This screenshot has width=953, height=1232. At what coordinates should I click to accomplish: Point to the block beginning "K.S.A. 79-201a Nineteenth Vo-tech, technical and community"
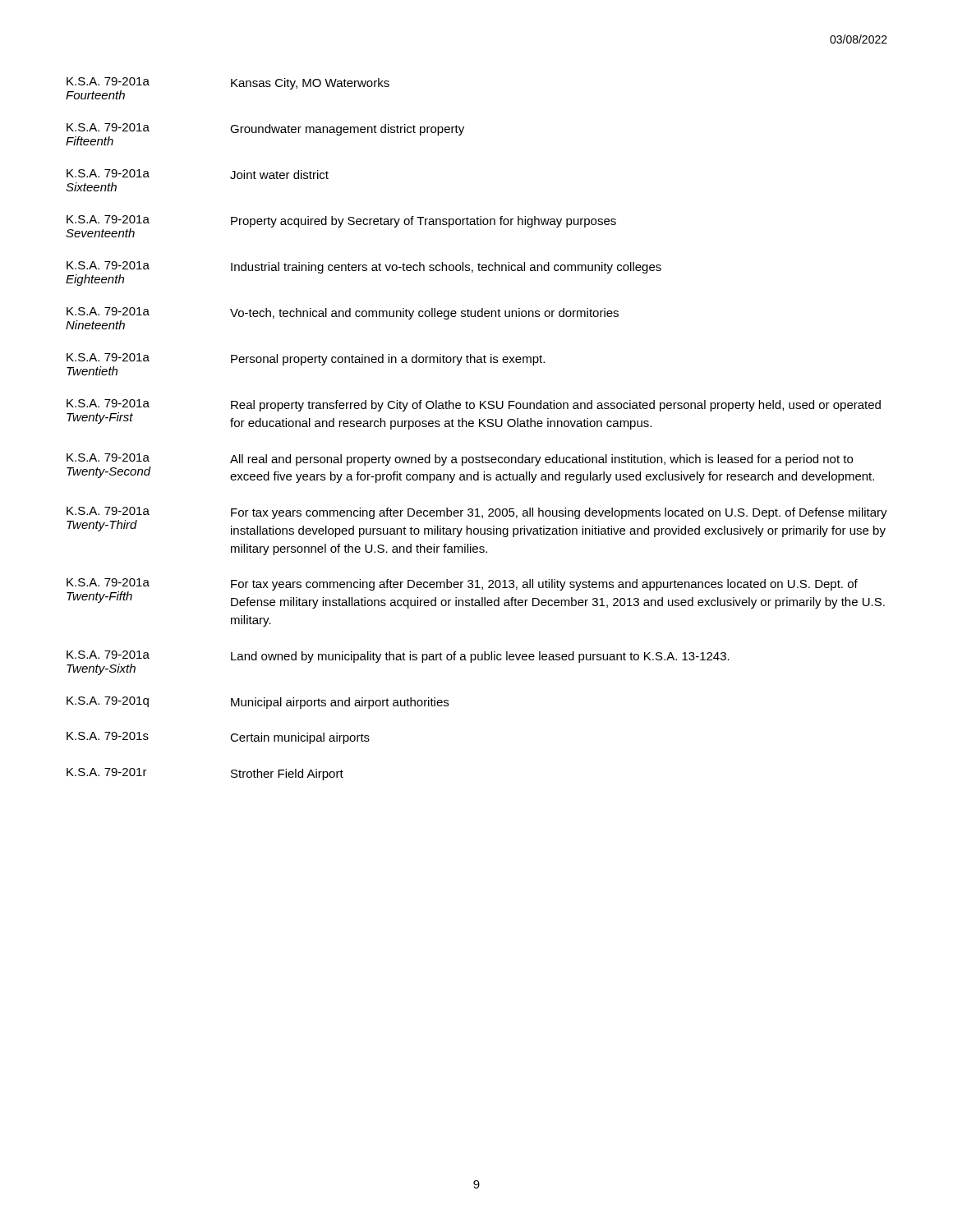tap(476, 318)
